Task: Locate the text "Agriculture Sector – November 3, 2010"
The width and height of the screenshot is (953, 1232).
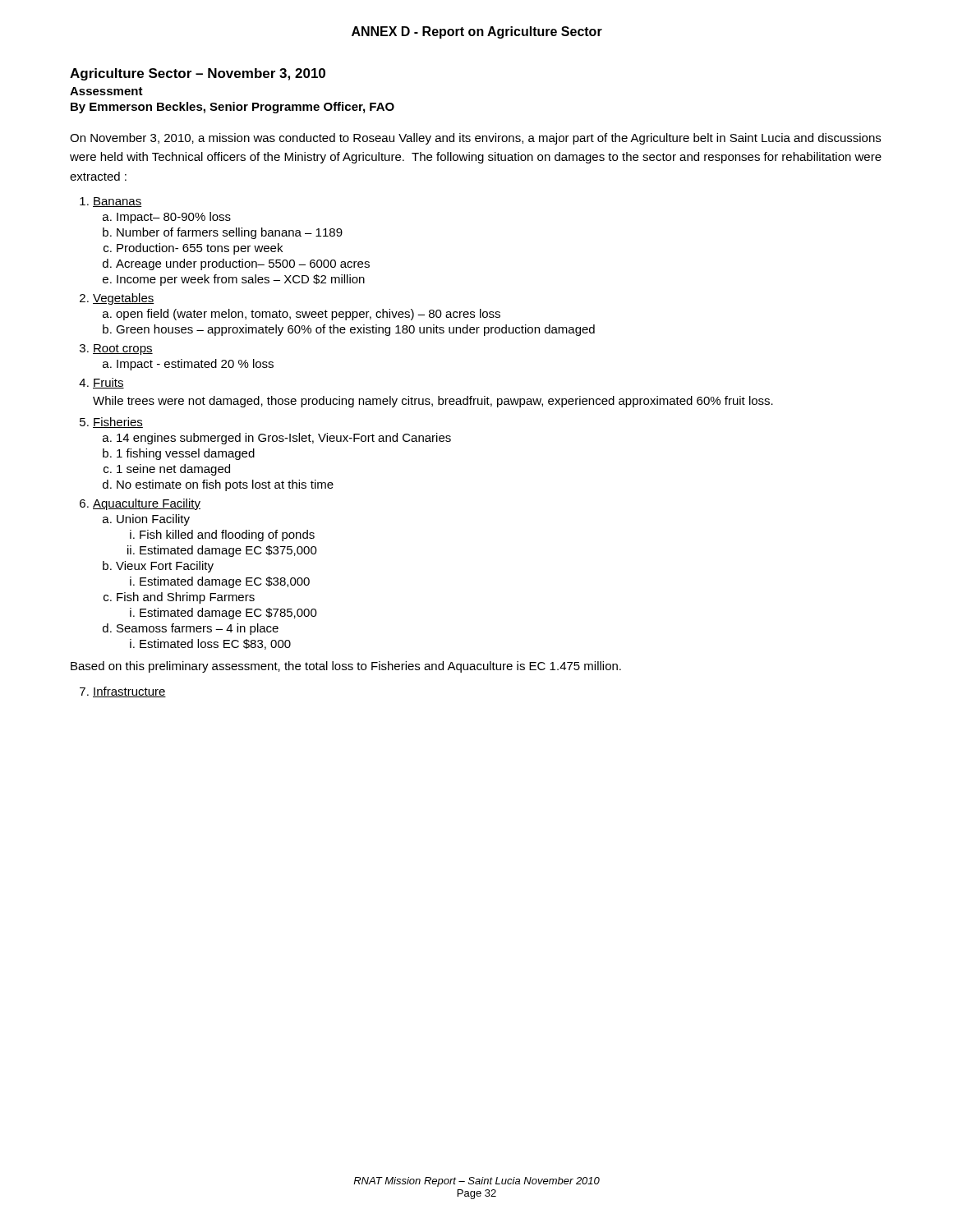Action: click(198, 73)
